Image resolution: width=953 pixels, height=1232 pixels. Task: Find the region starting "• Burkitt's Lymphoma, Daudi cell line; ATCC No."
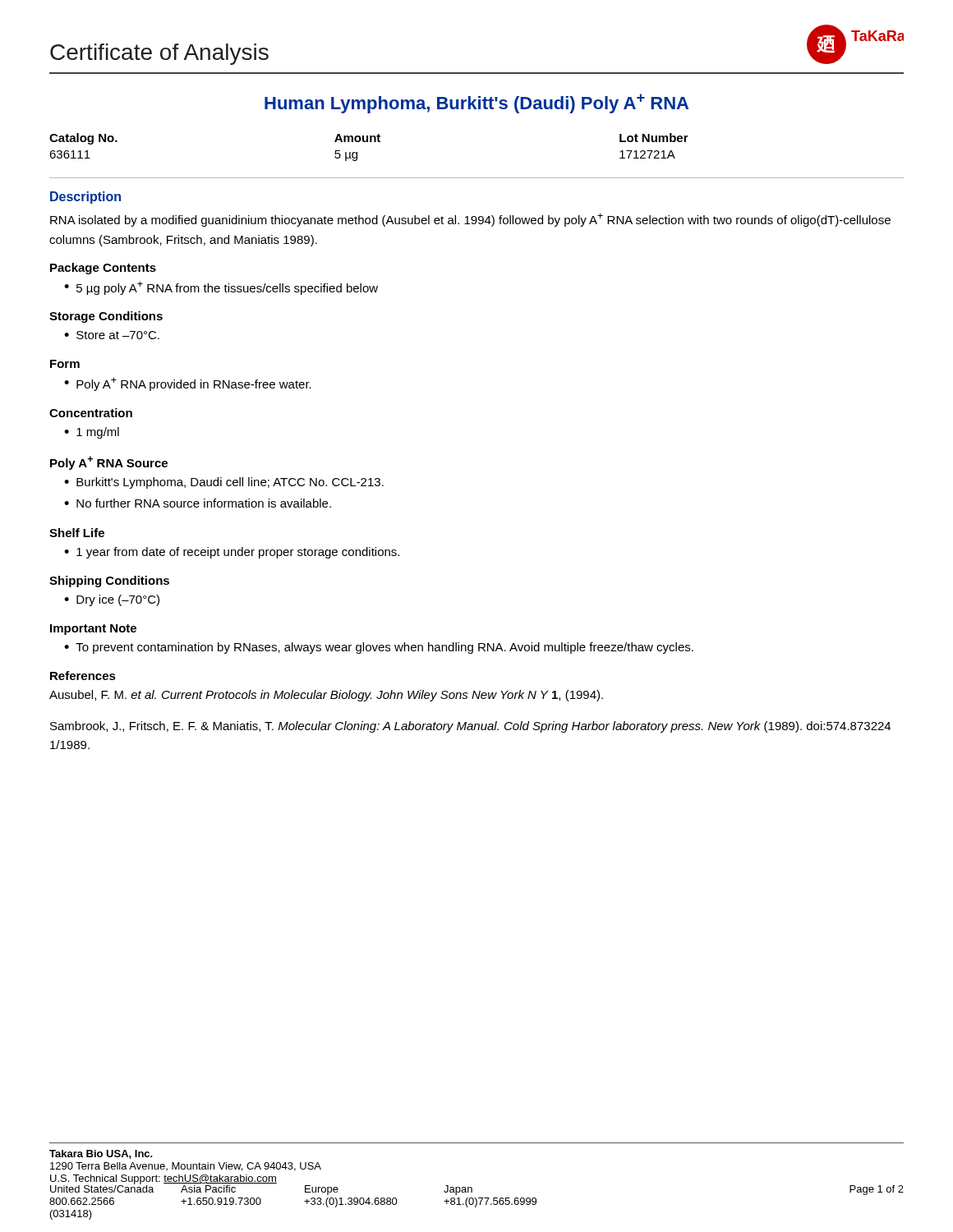point(224,482)
